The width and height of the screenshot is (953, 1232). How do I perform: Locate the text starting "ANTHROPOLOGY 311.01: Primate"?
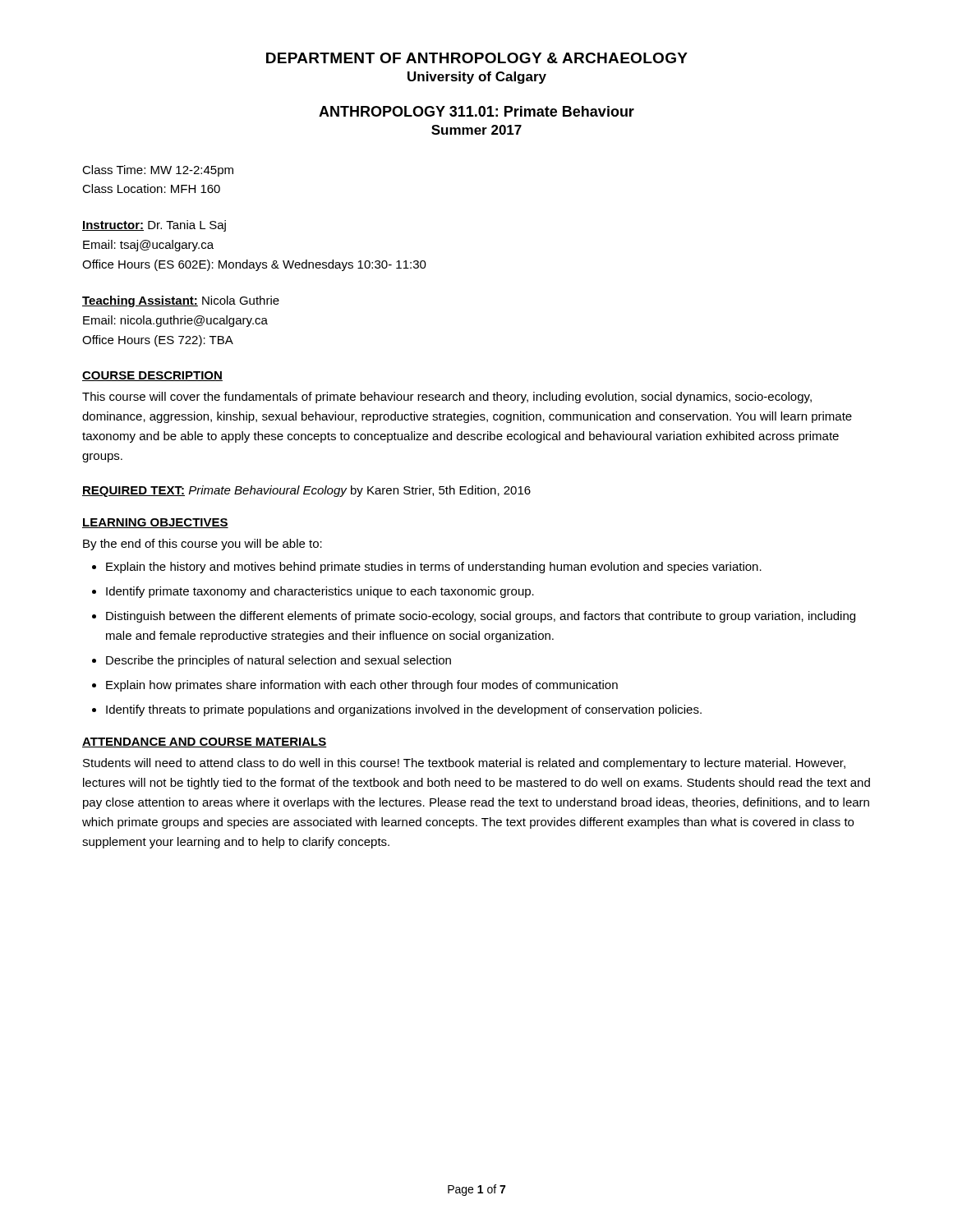(476, 121)
